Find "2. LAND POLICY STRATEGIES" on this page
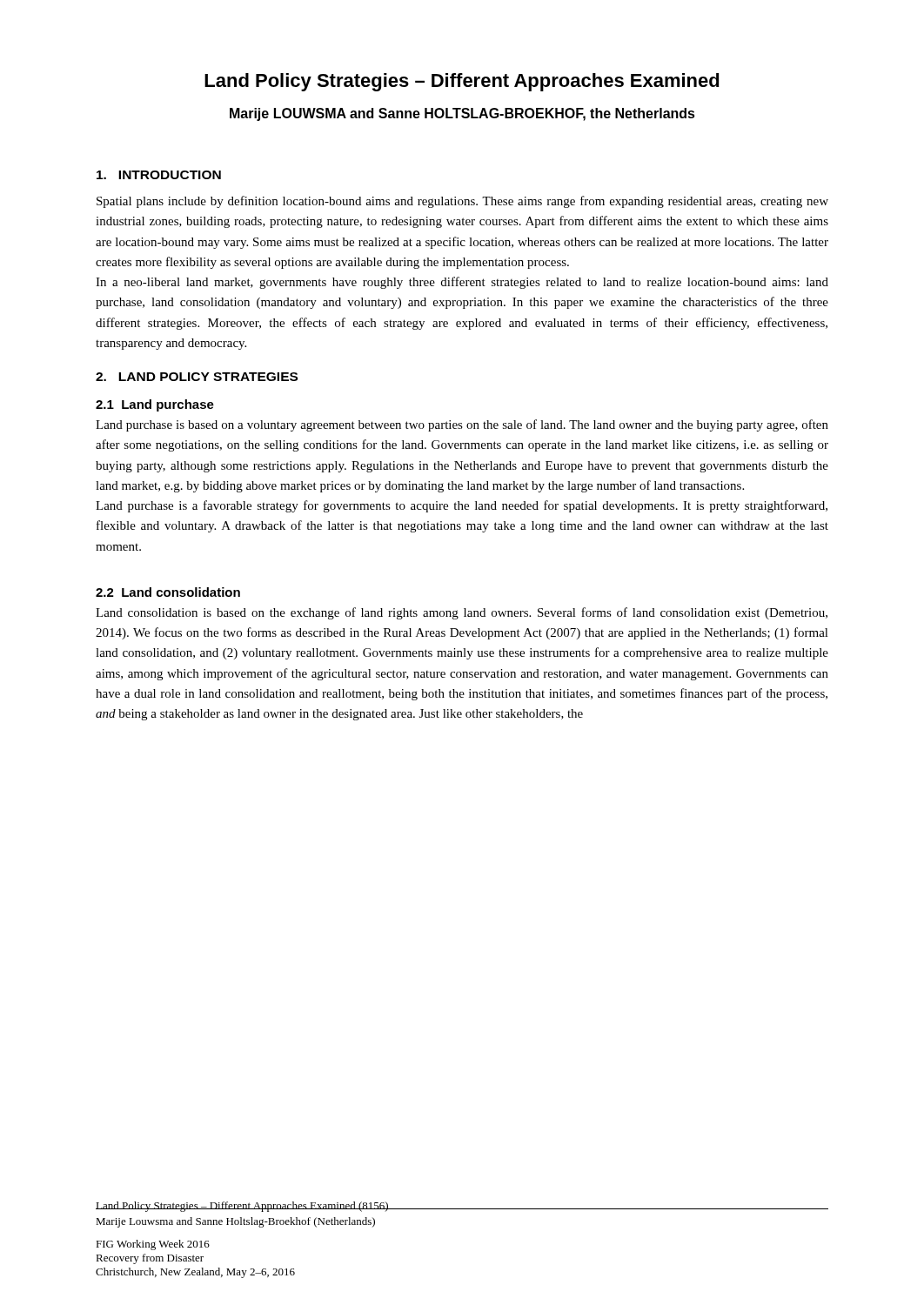 point(197,377)
